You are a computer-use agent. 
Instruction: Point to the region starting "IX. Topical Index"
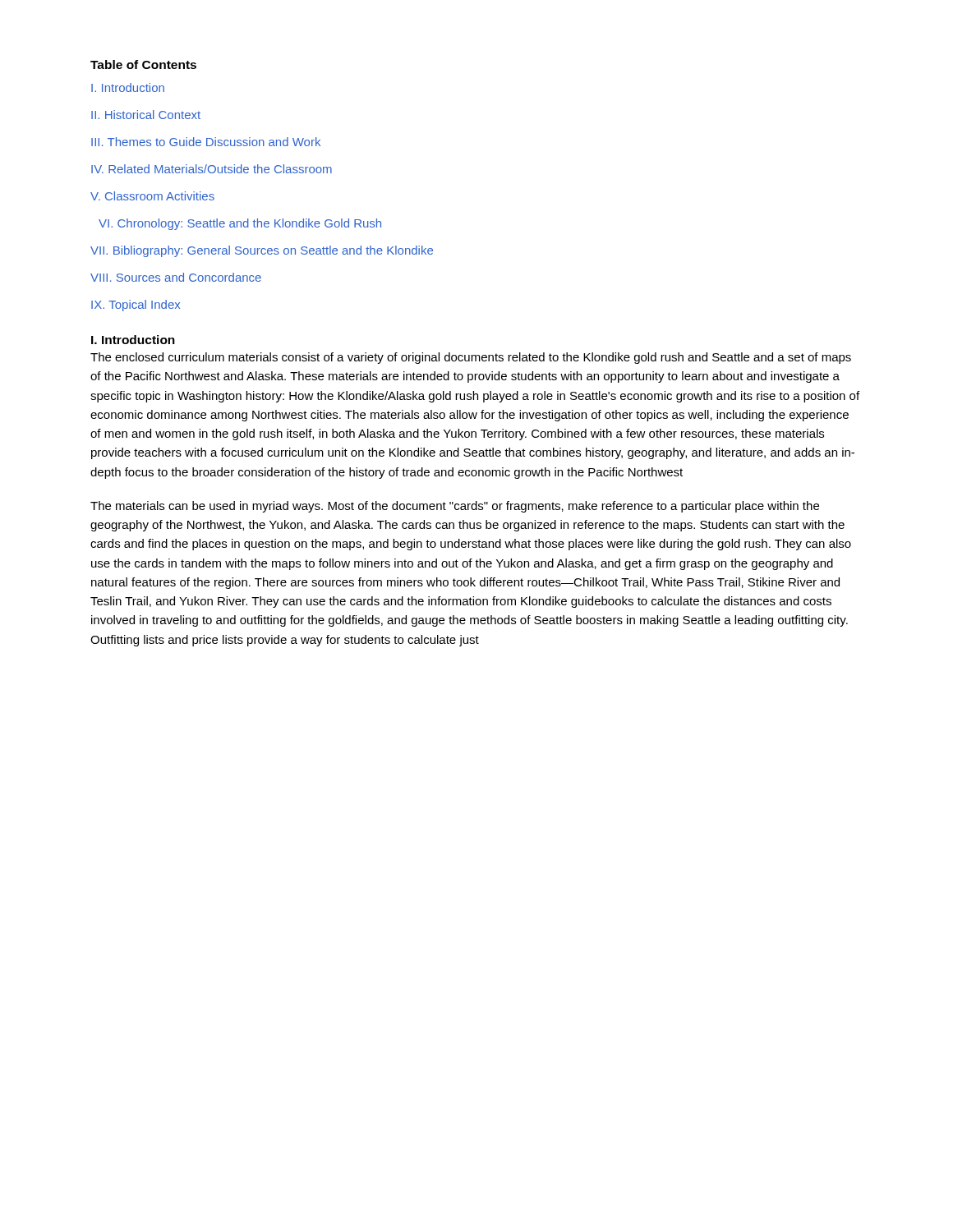coord(136,306)
